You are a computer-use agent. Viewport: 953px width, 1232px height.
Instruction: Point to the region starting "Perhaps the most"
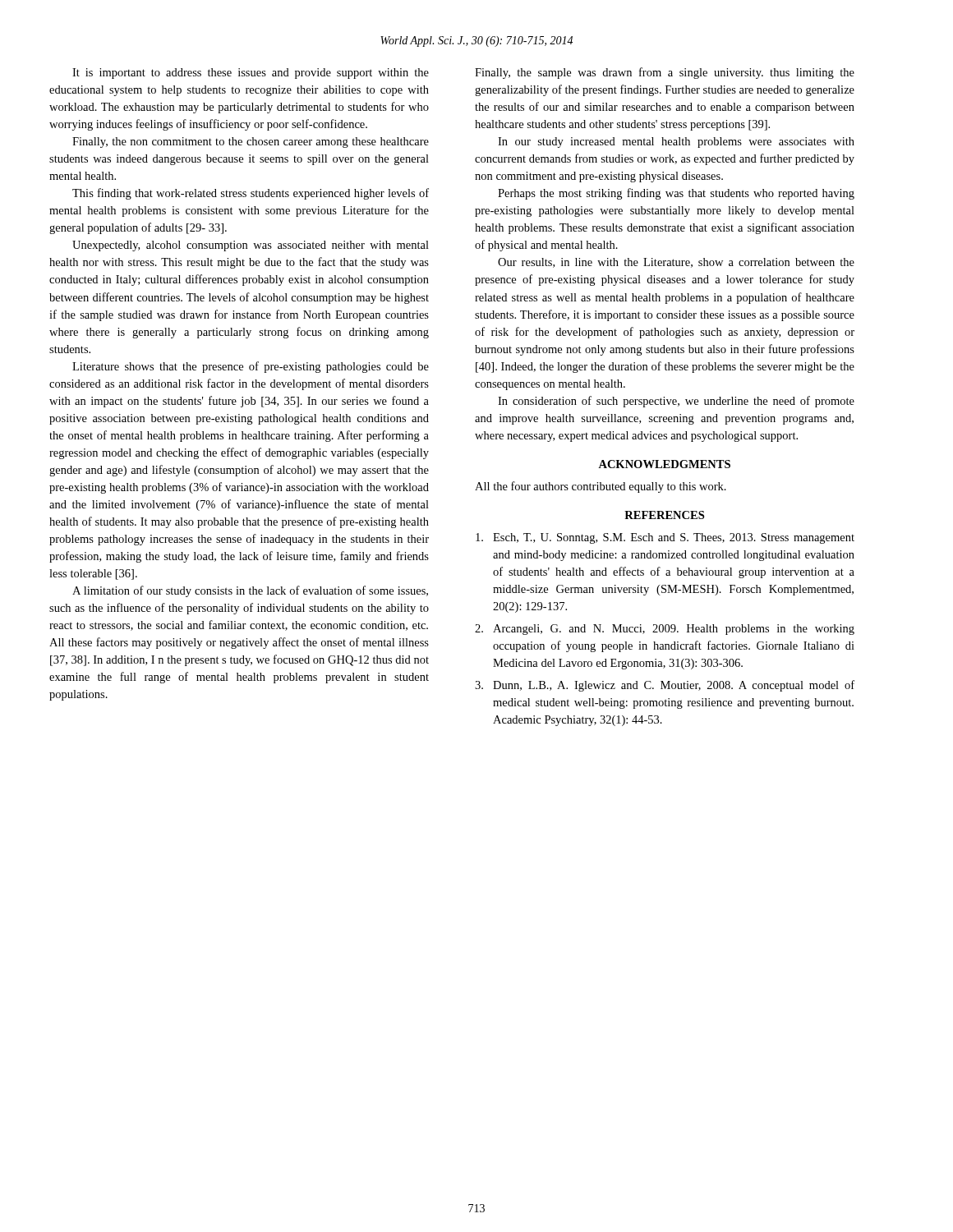click(665, 220)
